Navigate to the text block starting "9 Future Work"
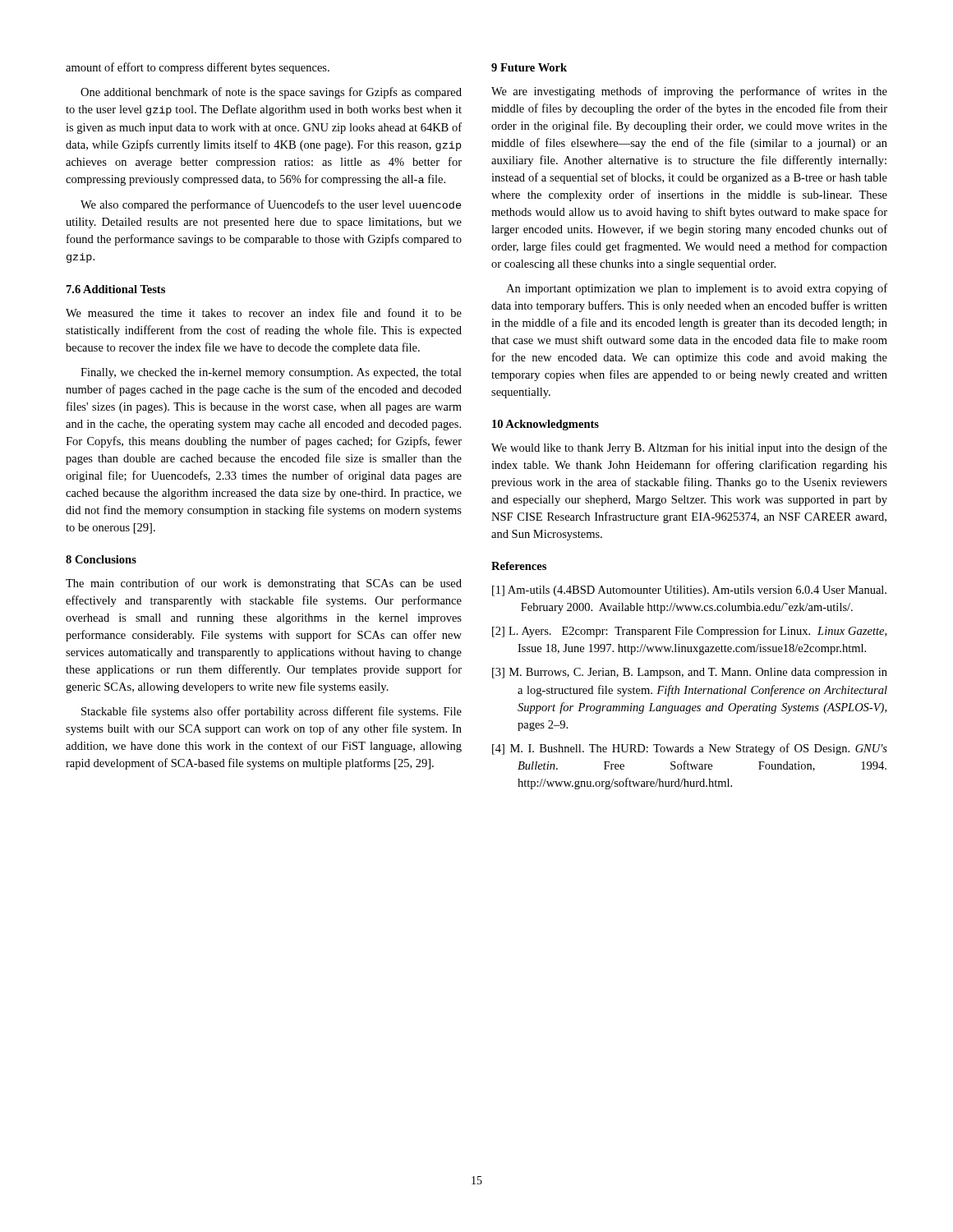The height and width of the screenshot is (1232, 953). coord(529,67)
